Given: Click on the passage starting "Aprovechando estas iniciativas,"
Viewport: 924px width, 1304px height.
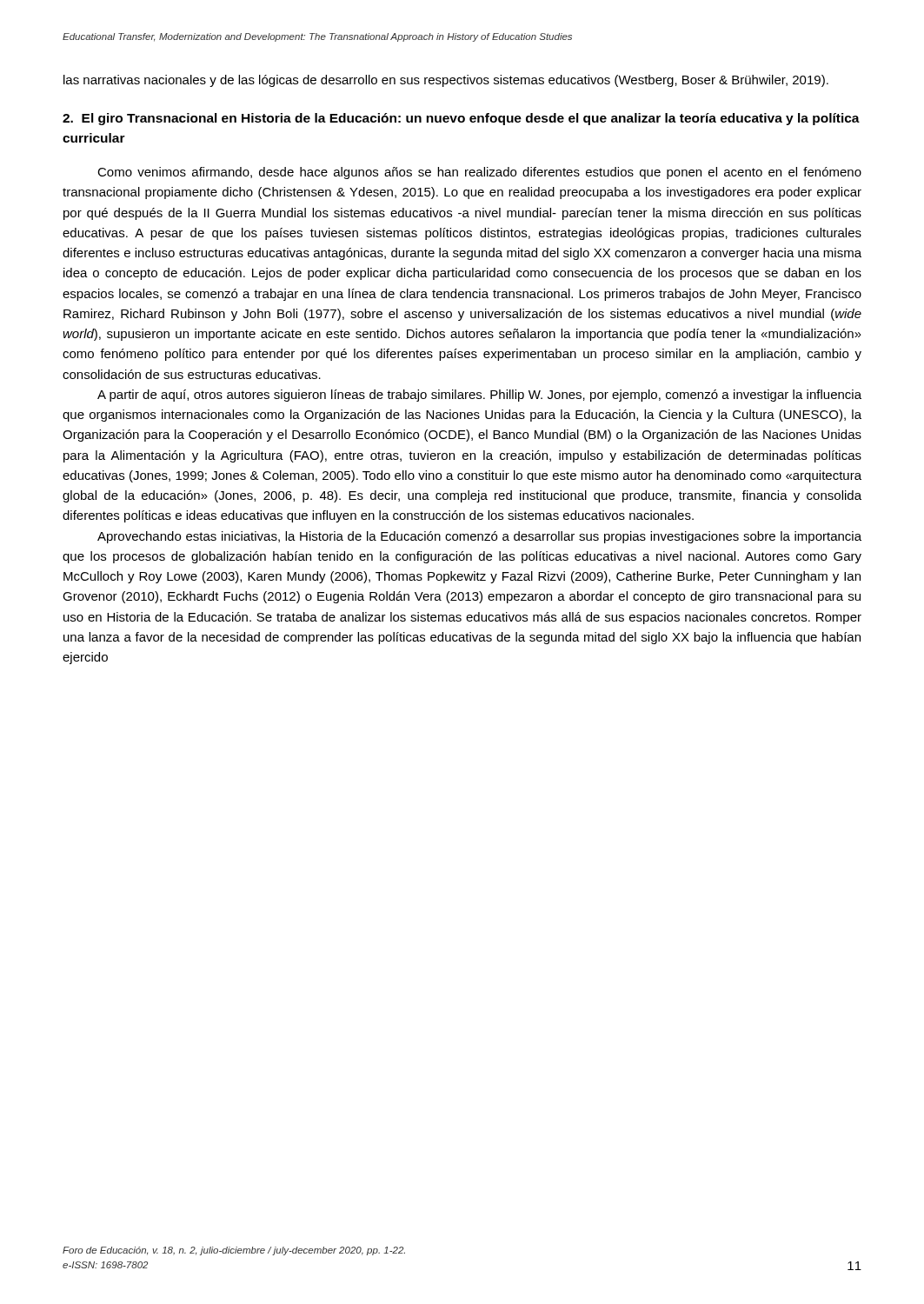Looking at the screenshot, I should pyautogui.click(x=462, y=596).
